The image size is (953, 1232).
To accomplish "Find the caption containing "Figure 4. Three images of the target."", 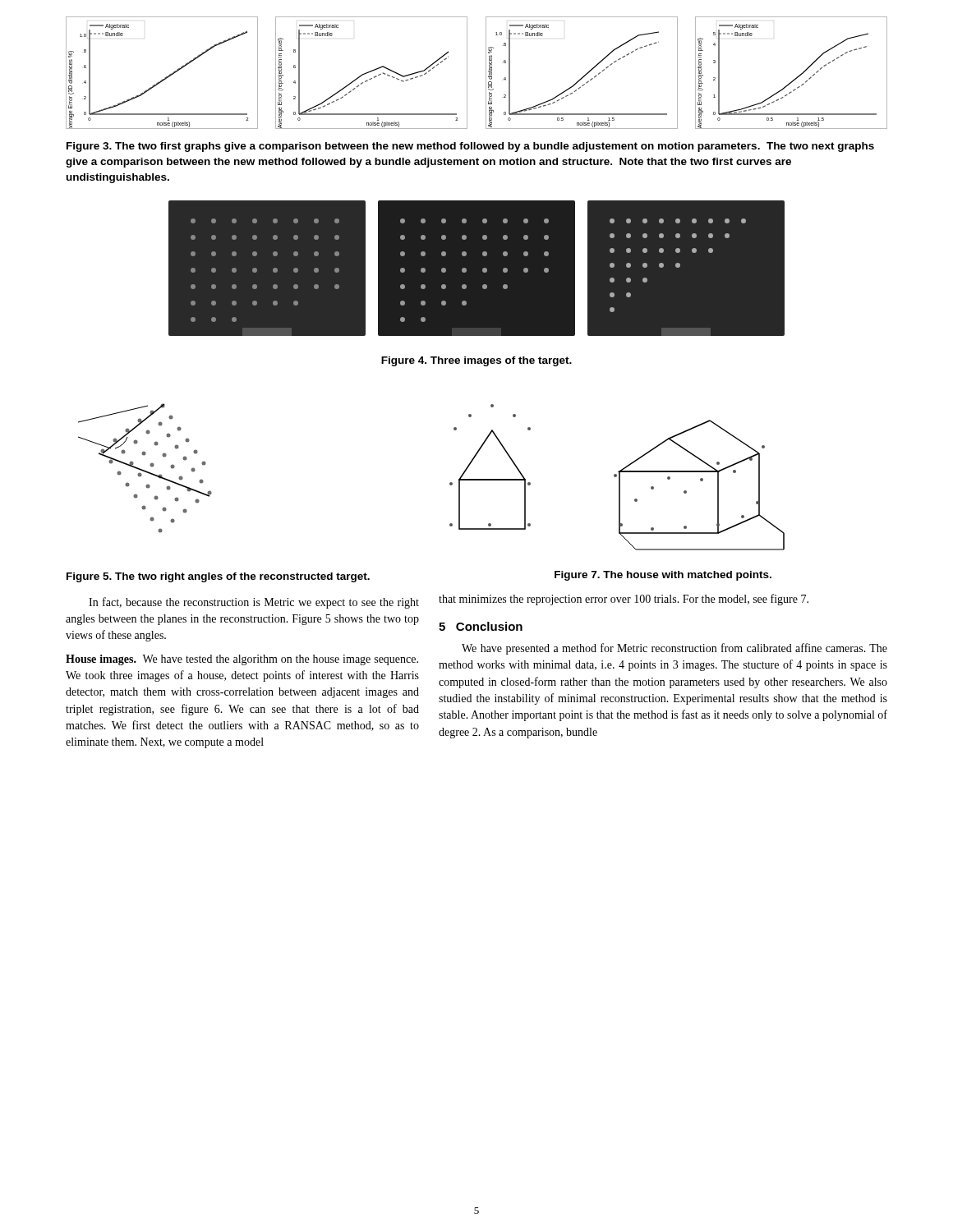I will point(476,360).
